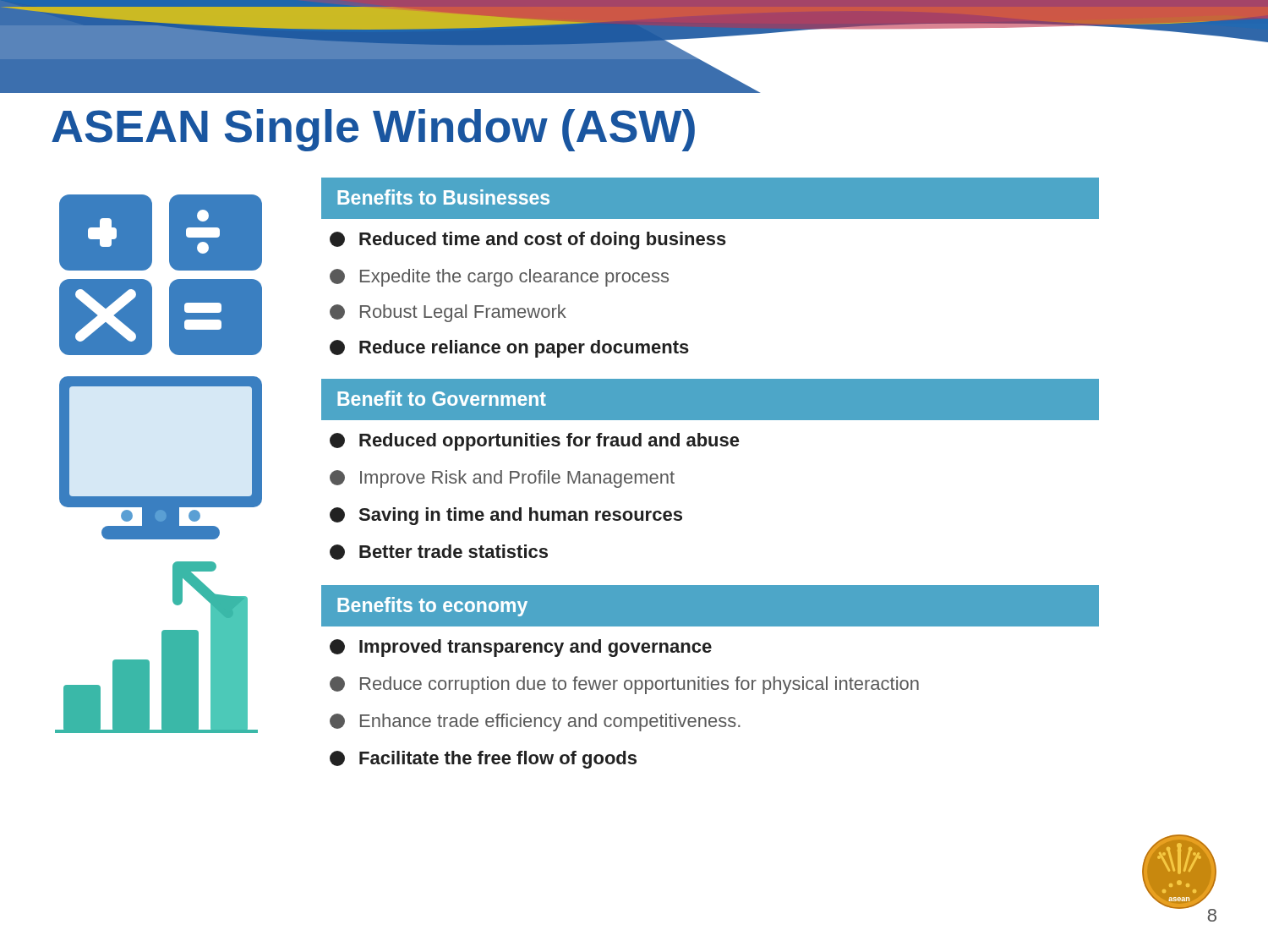Find the element starting "Reduce corruption due to fewer opportunities for physical"
Image resolution: width=1268 pixels, height=952 pixels.
point(625,684)
